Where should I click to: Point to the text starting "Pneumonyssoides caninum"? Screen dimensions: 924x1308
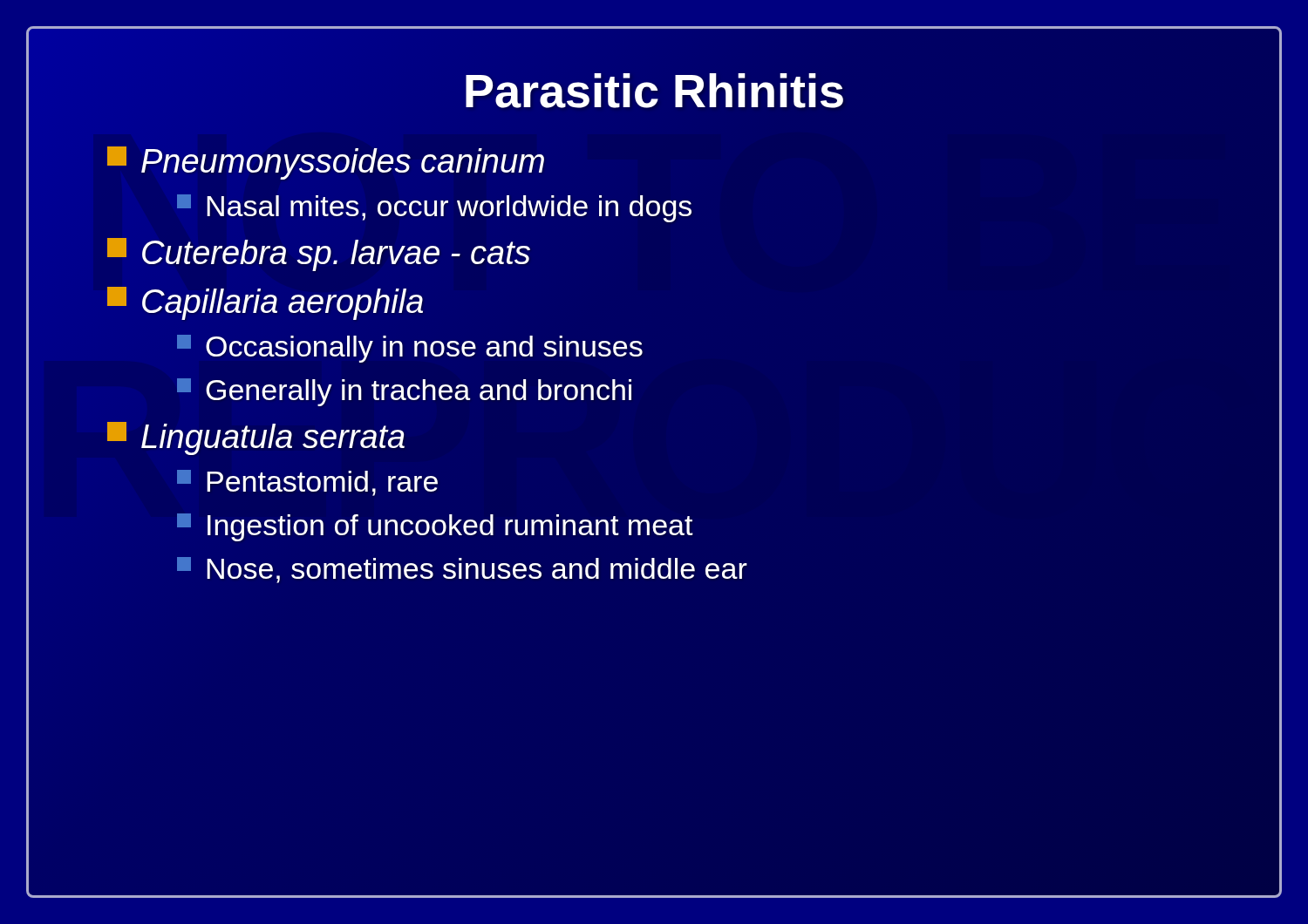click(x=326, y=162)
